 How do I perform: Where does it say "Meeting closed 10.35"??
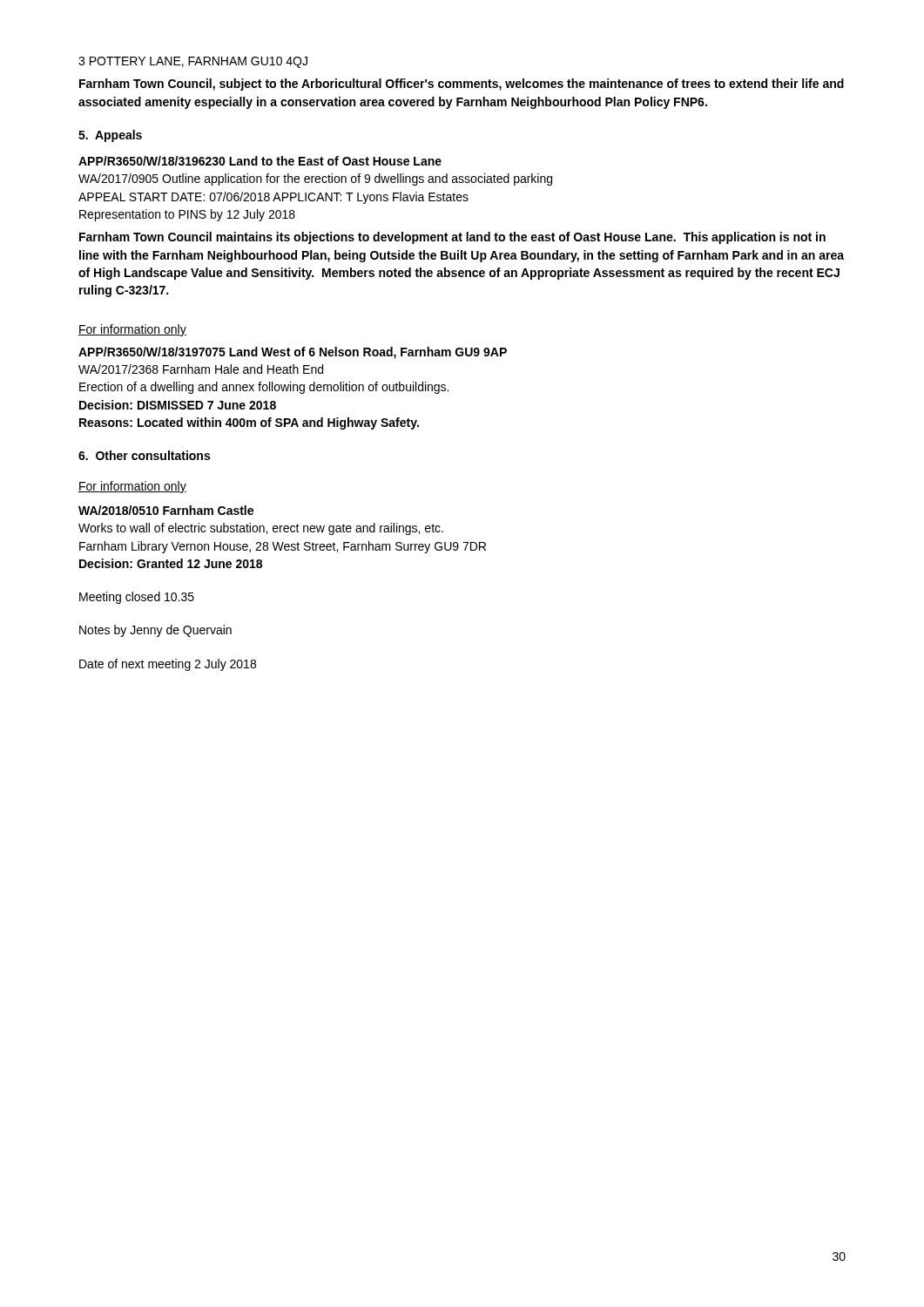(x=136, y=597)
